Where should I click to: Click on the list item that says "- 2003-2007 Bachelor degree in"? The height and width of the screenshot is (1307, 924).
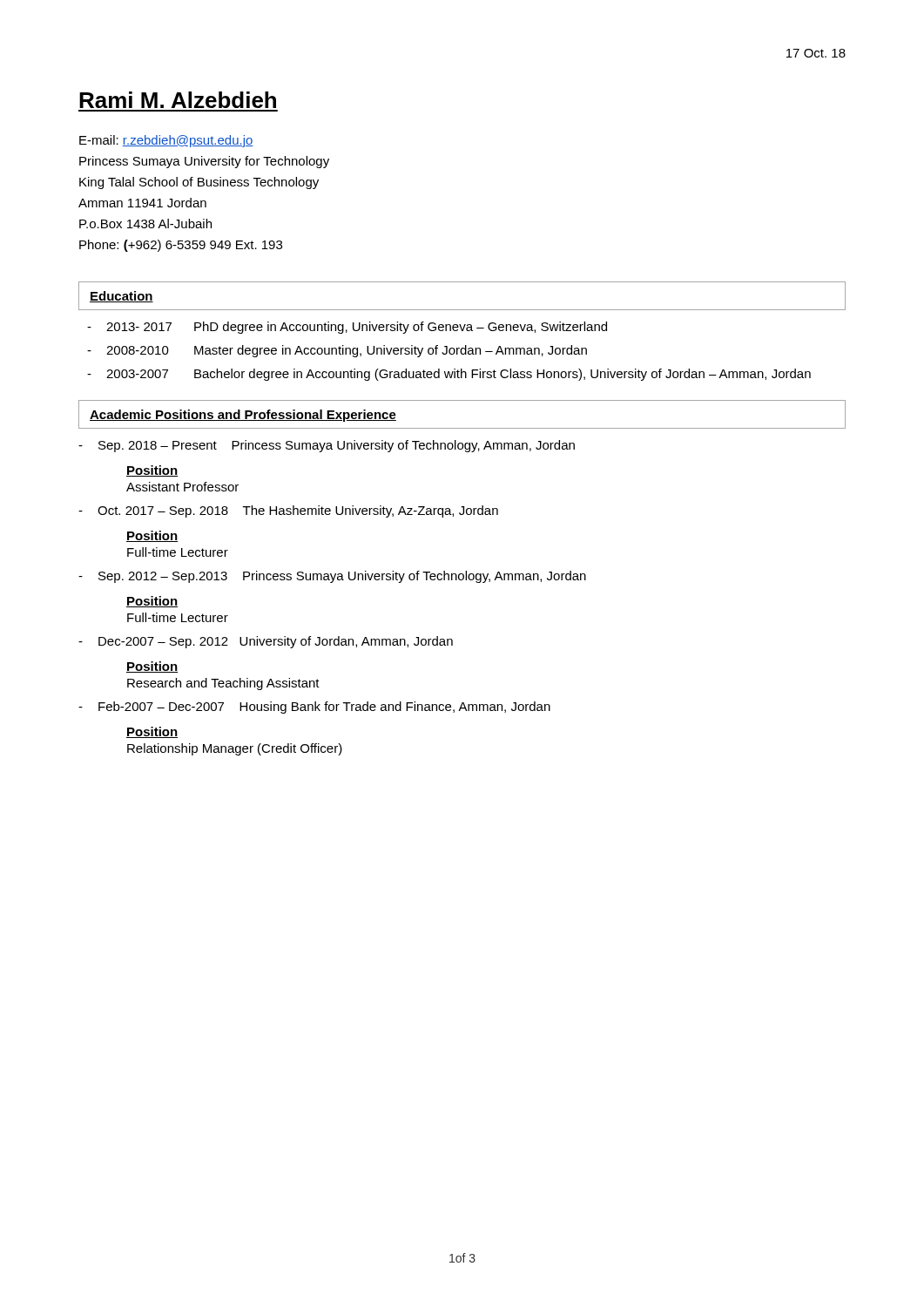pyautogui.click(x=466, y=373)
